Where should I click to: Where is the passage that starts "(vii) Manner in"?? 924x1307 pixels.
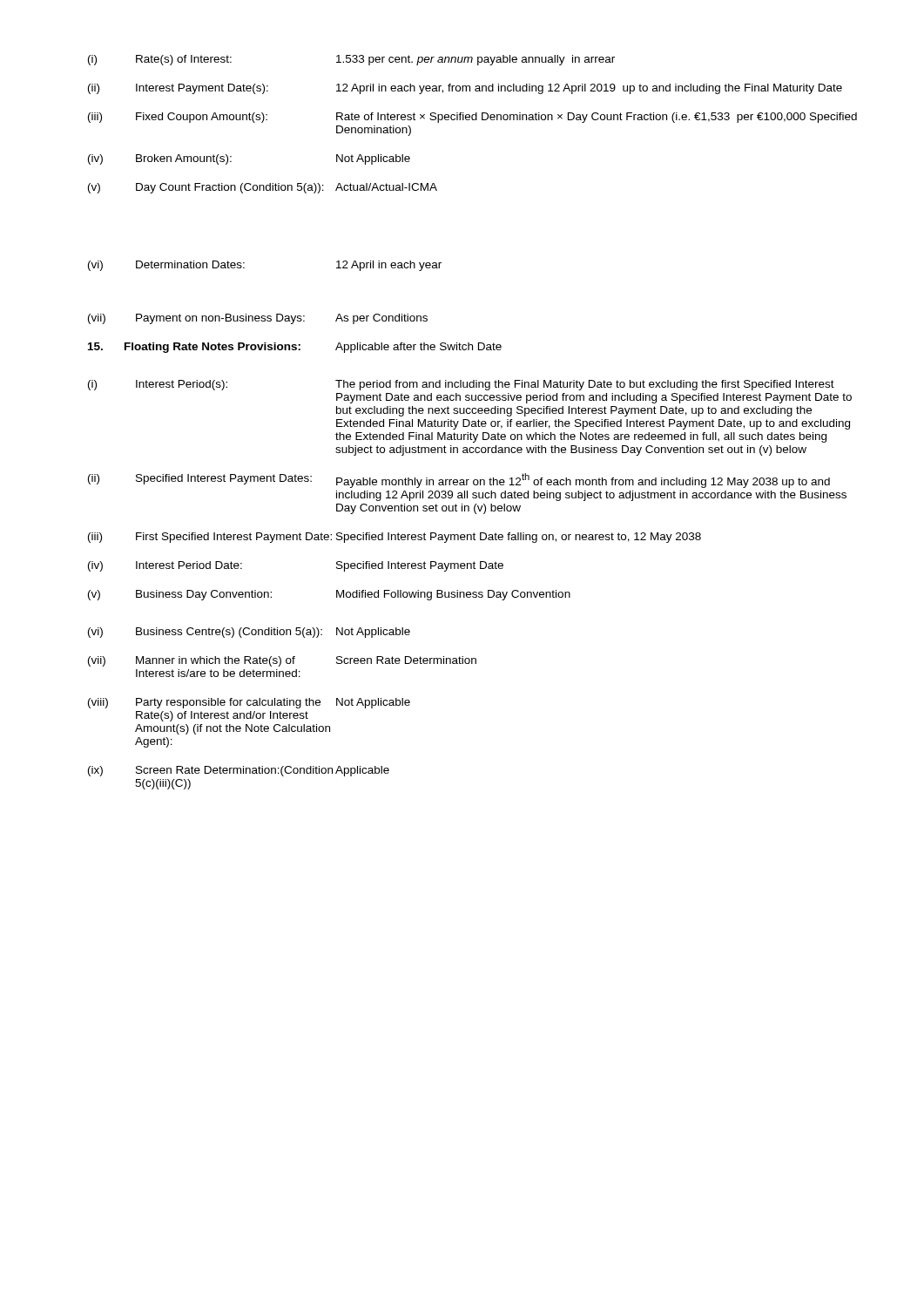click(x=475, y=666)
